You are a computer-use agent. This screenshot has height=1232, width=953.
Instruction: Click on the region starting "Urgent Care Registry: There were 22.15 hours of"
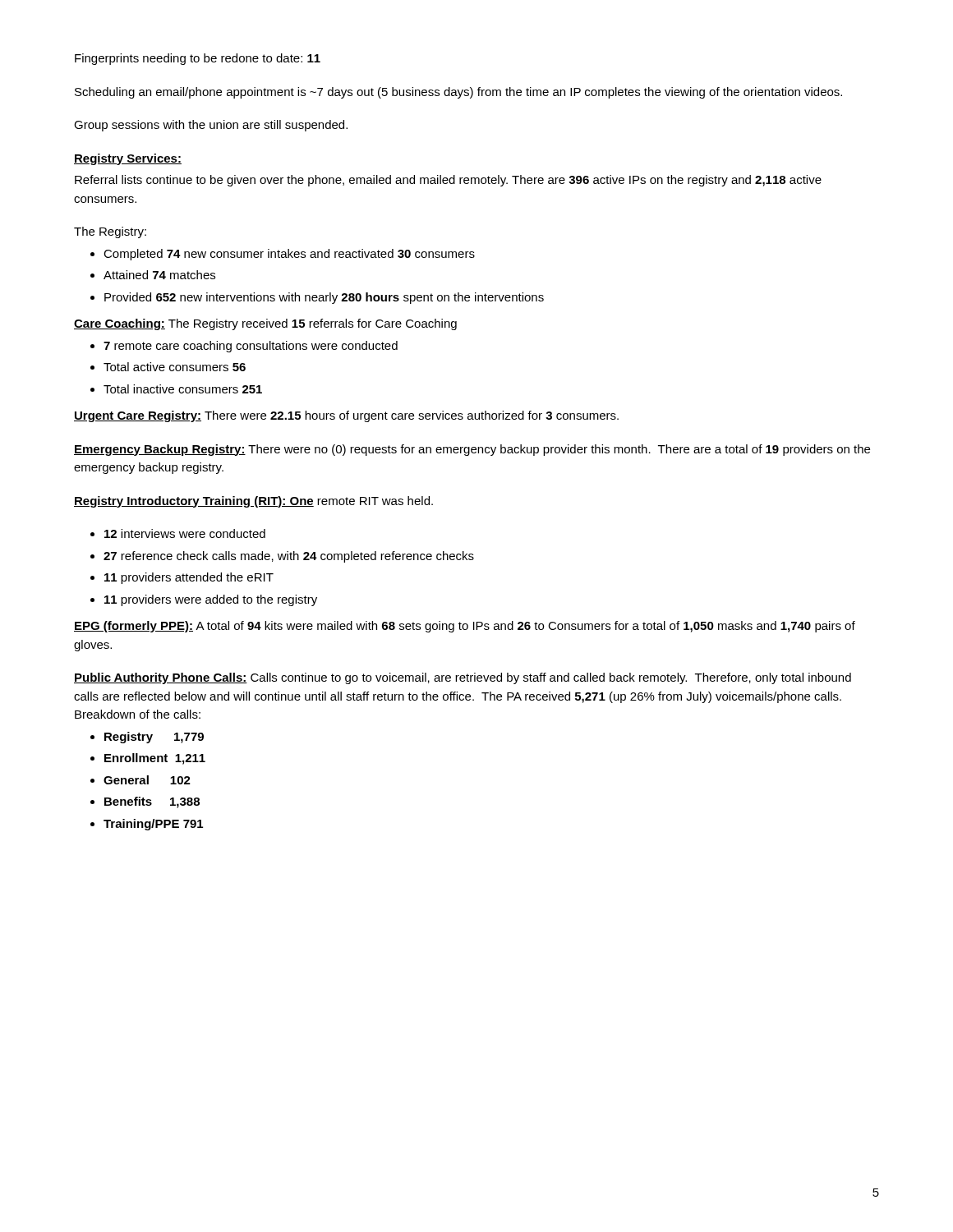[x=347, y=415]
